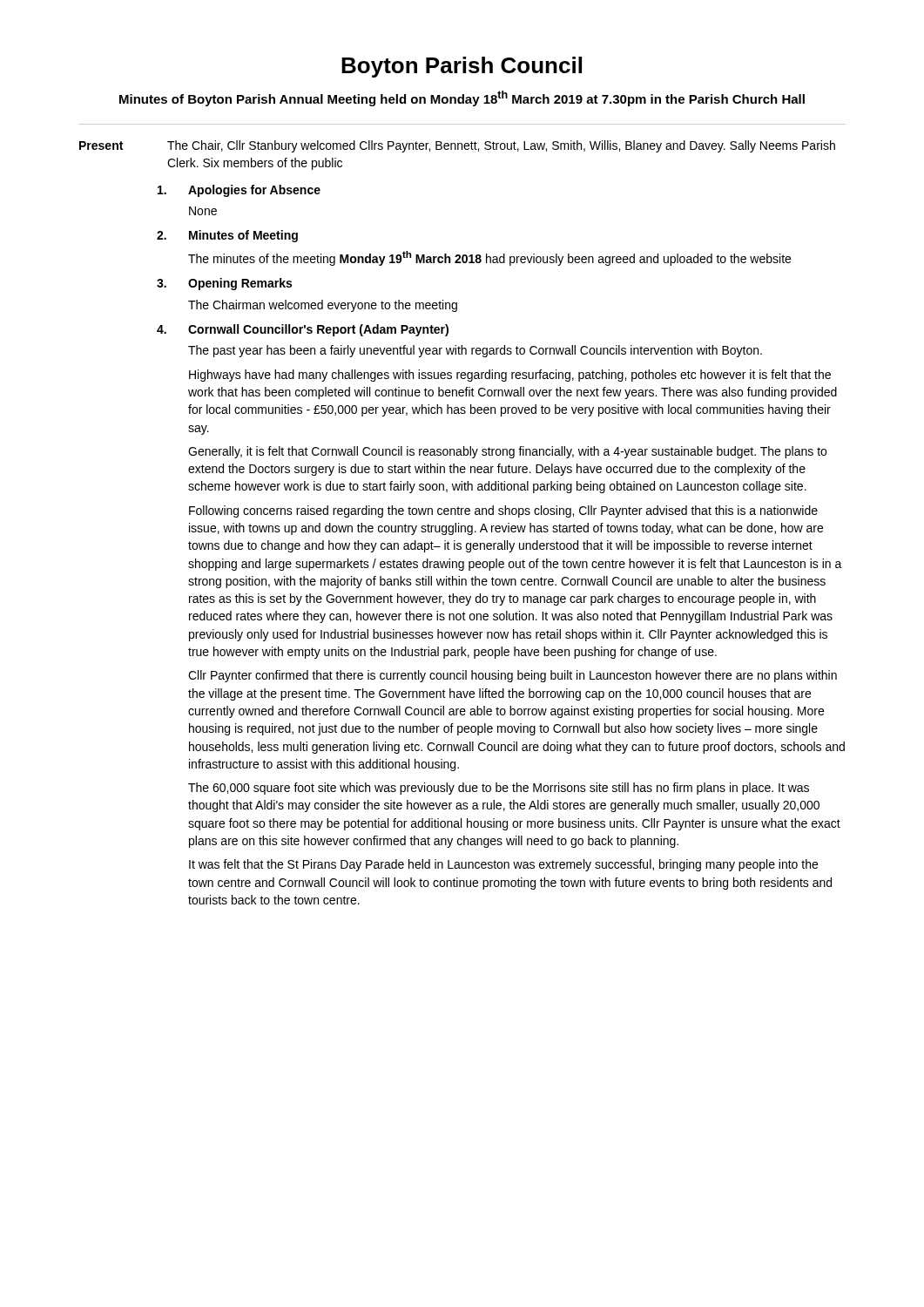
Task: Locate the text block starting "Minutes of Boyton Parish Annual Meeting"
Action: click(x=462, y=98)
